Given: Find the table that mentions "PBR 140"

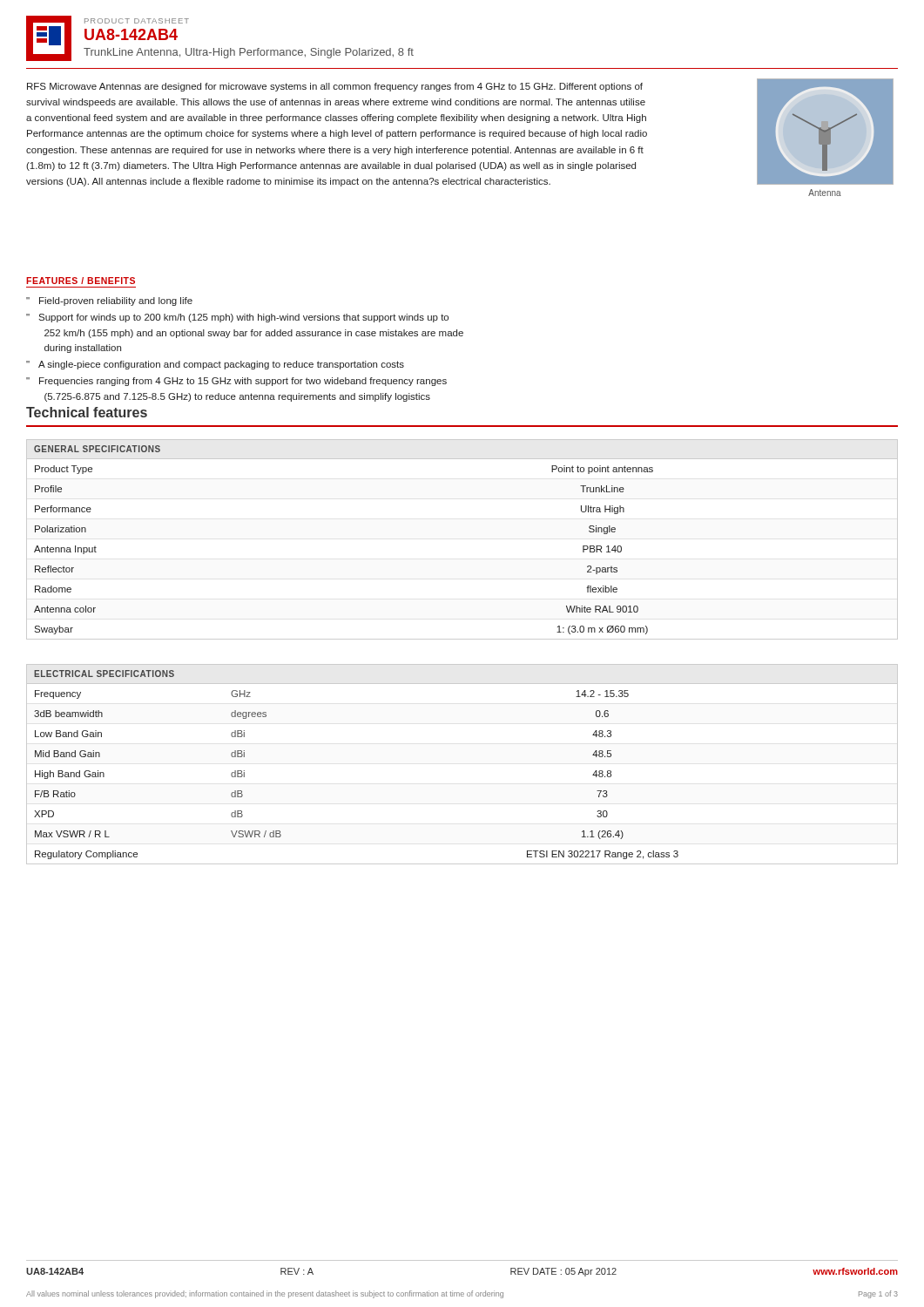Looking at the screenshot, I should coord(462,549).
